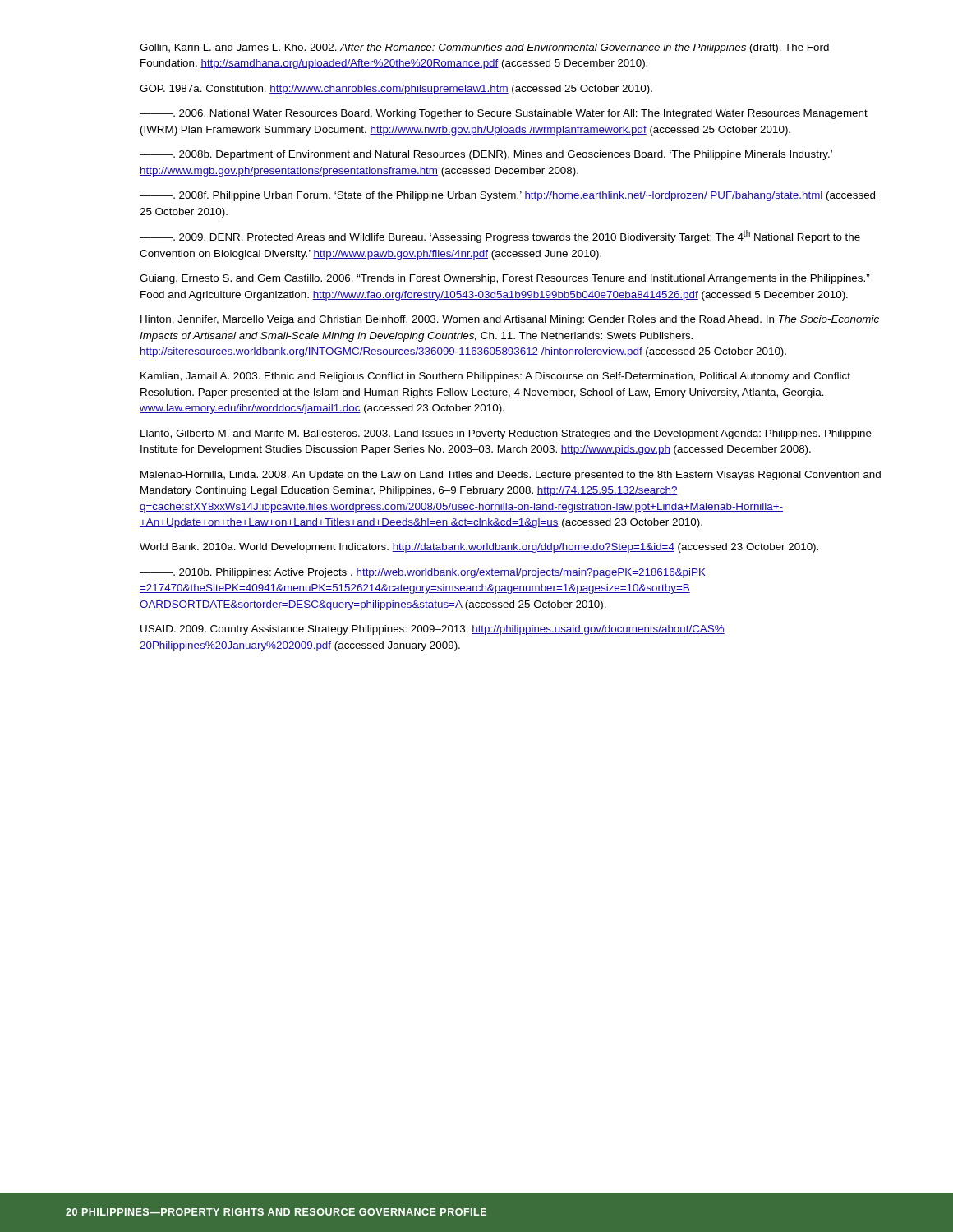Select the list item that reads "Kamlian, Jamail A. 2003. Ethnic and"
Image resolution: width=953 pixels, height=1232 pixels.
(476, 392)
